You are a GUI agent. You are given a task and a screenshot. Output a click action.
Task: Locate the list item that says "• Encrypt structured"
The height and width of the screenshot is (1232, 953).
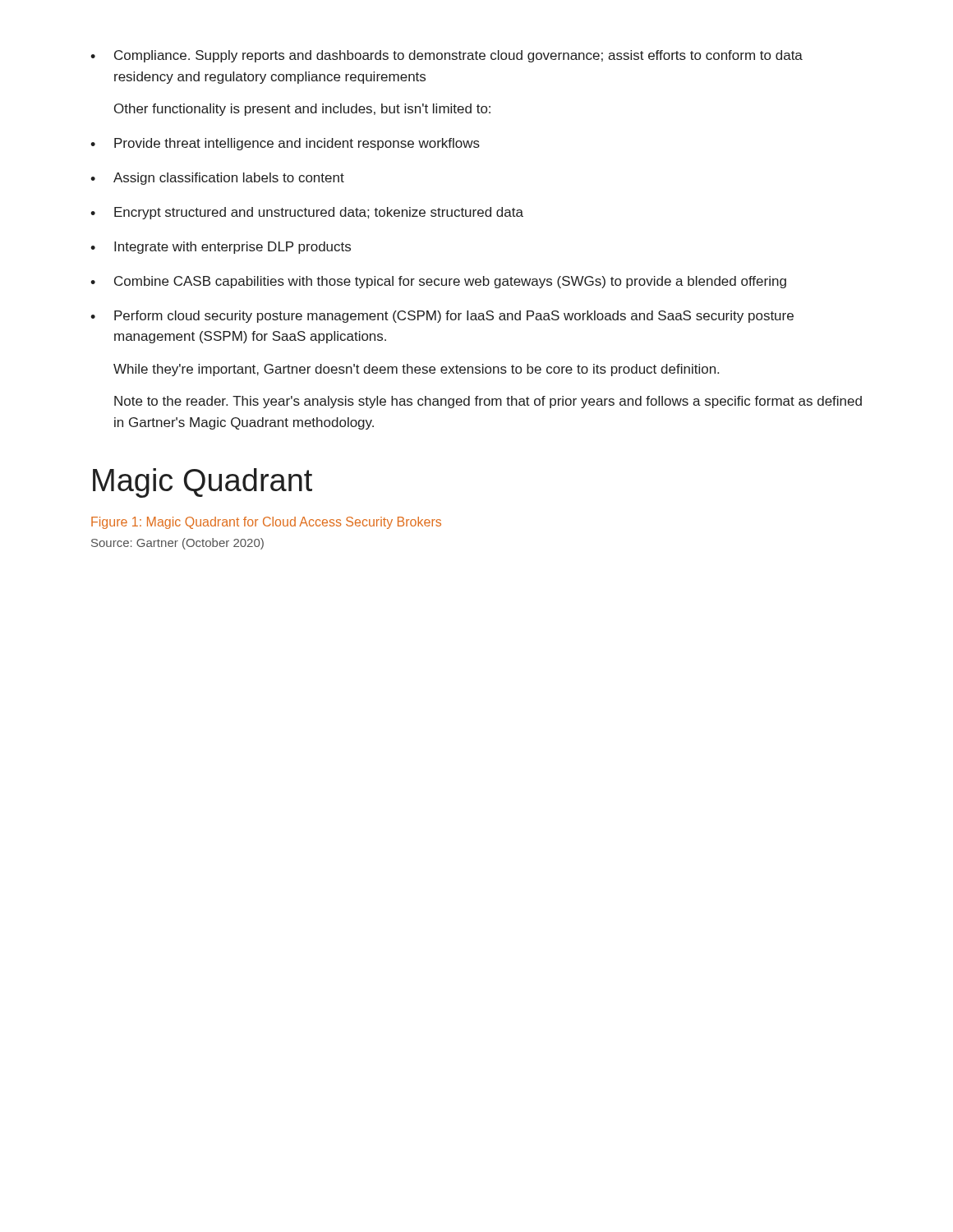476,213
